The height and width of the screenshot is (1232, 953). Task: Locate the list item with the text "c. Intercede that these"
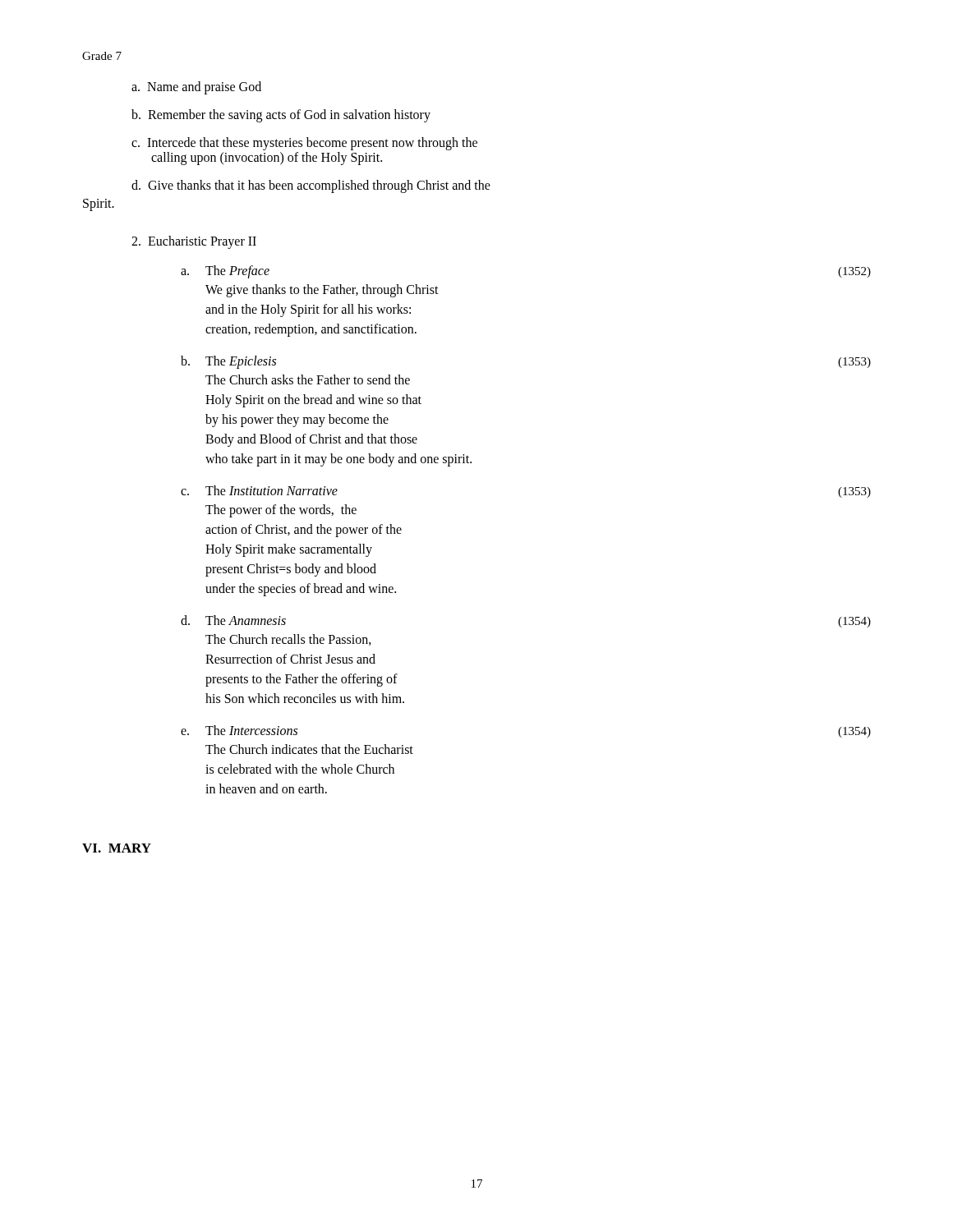pos(305,150)
